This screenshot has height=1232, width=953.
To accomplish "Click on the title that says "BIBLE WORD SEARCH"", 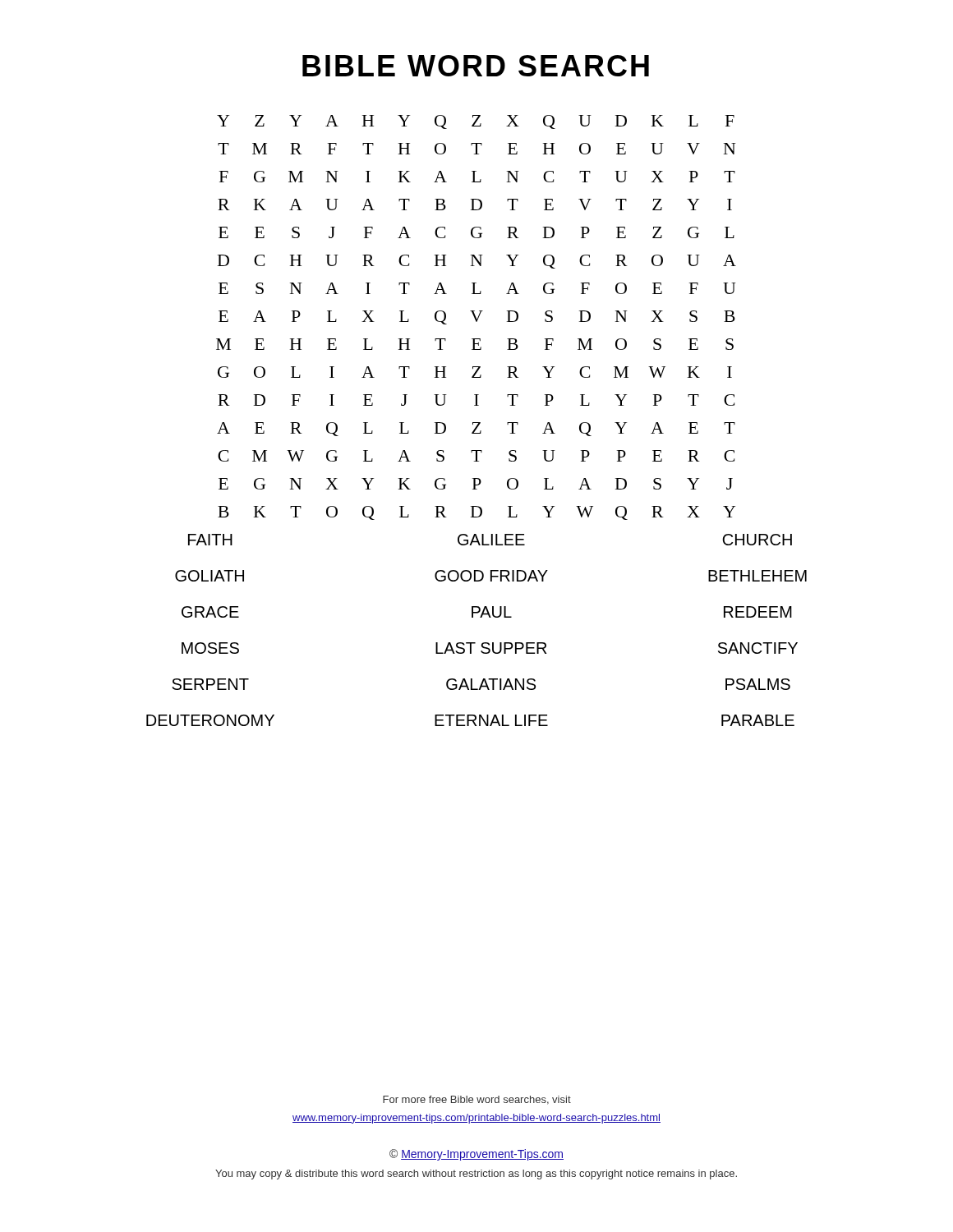I will (x=476, y=67).
